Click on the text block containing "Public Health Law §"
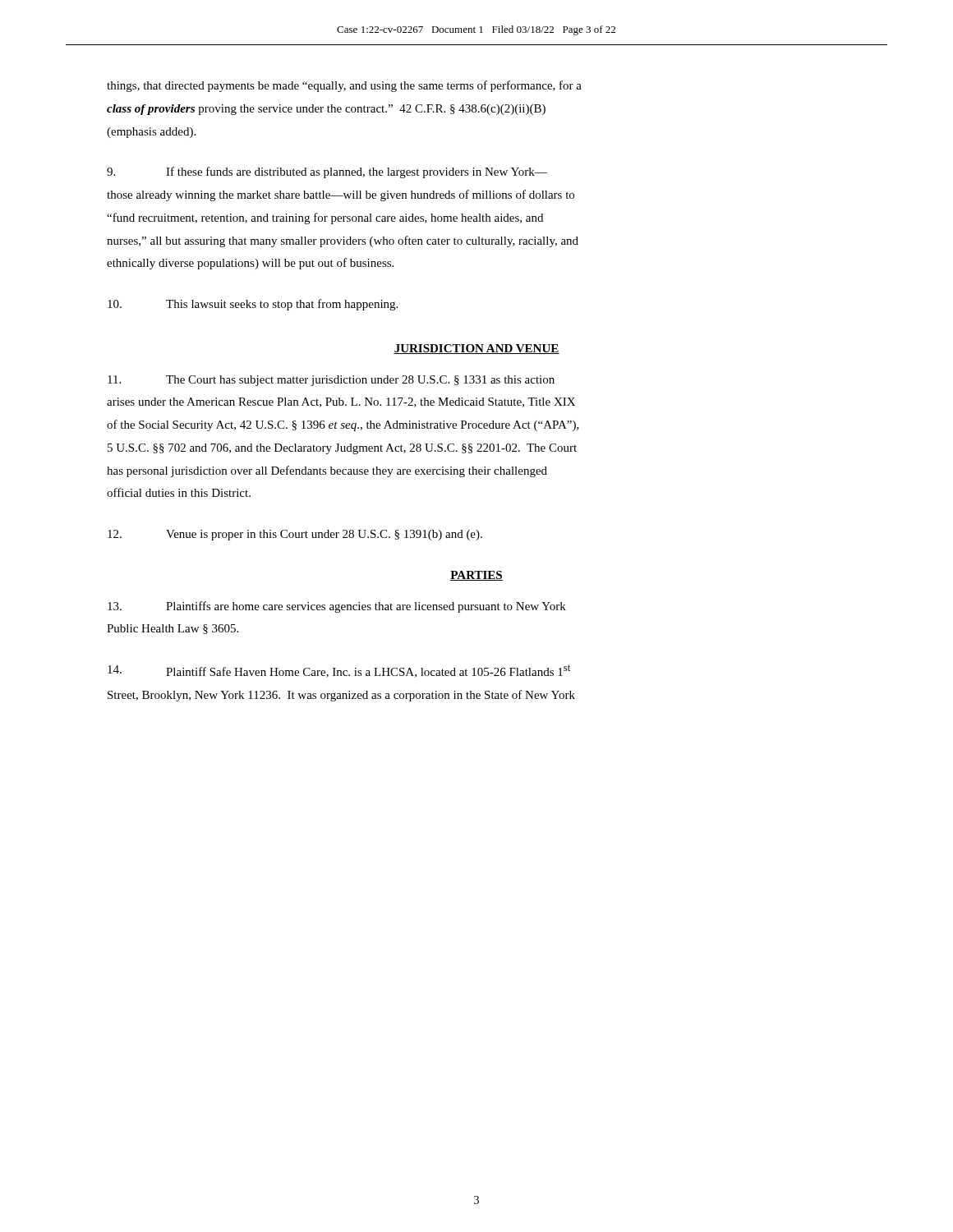Image resolution: width=953 pixels, height=1232 pixels. tap(173, 629)
